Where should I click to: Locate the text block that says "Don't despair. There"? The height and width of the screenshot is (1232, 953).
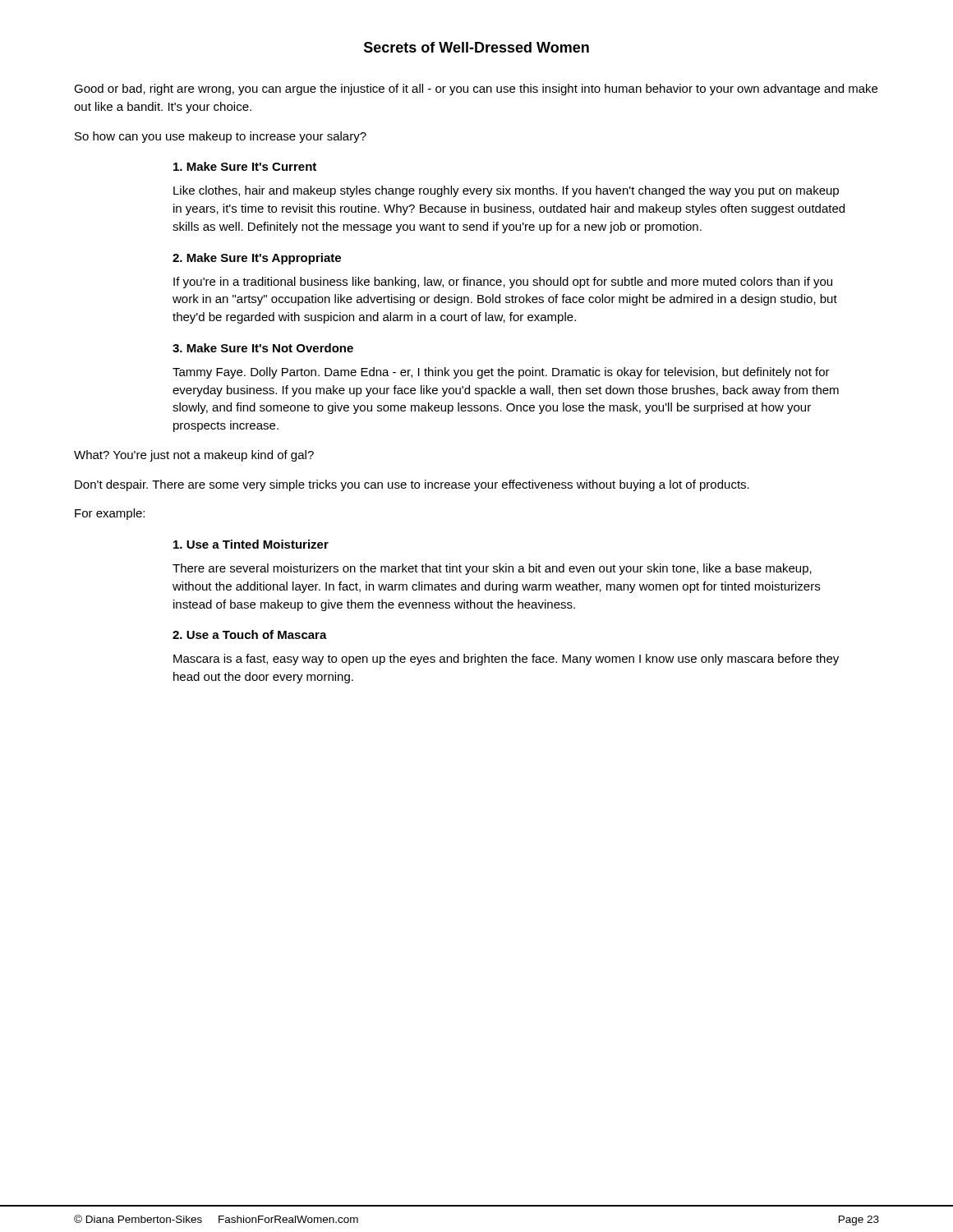tap(412, 484)
